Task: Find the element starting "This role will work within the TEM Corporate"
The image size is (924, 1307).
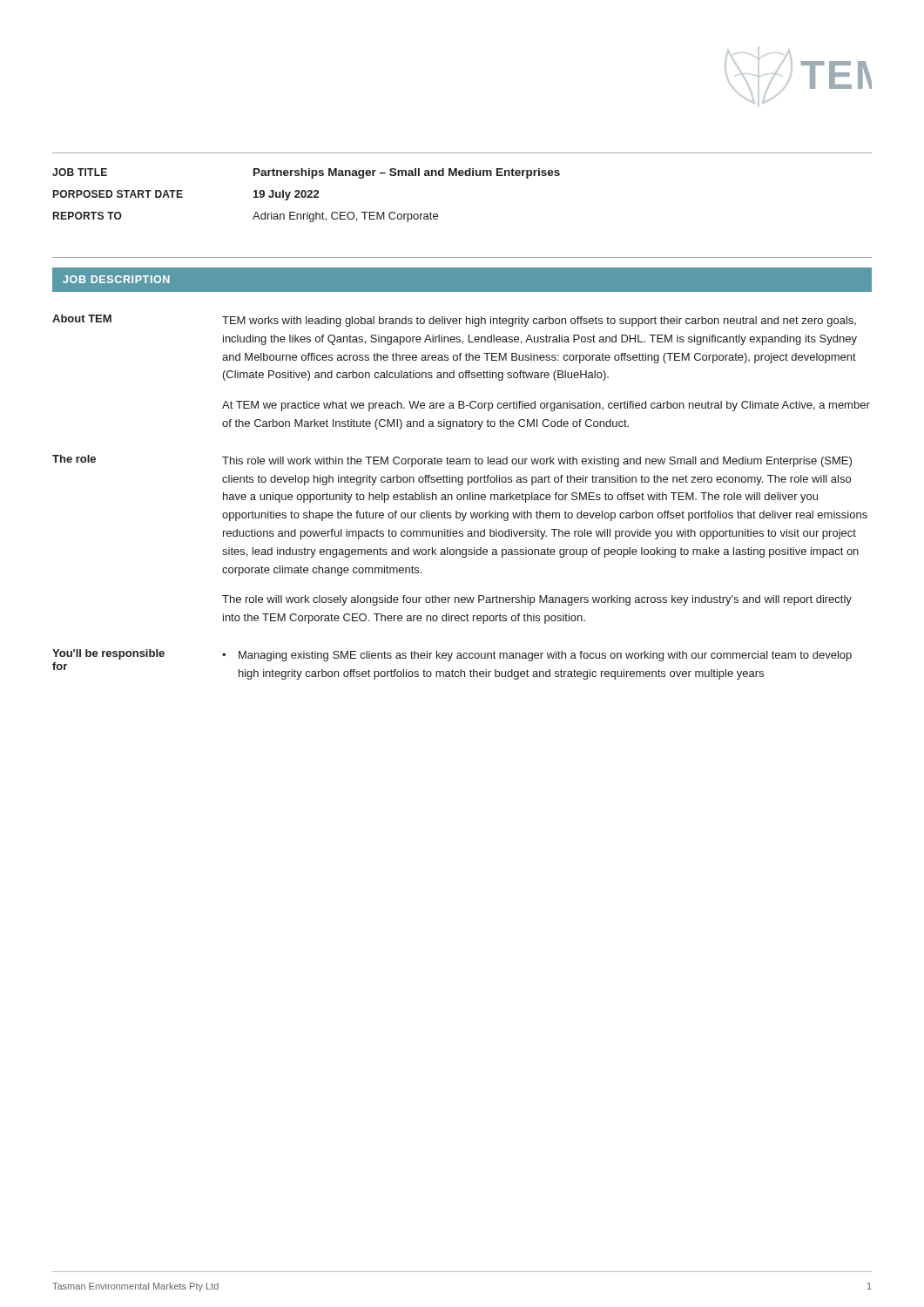Action: pos(547,540)
